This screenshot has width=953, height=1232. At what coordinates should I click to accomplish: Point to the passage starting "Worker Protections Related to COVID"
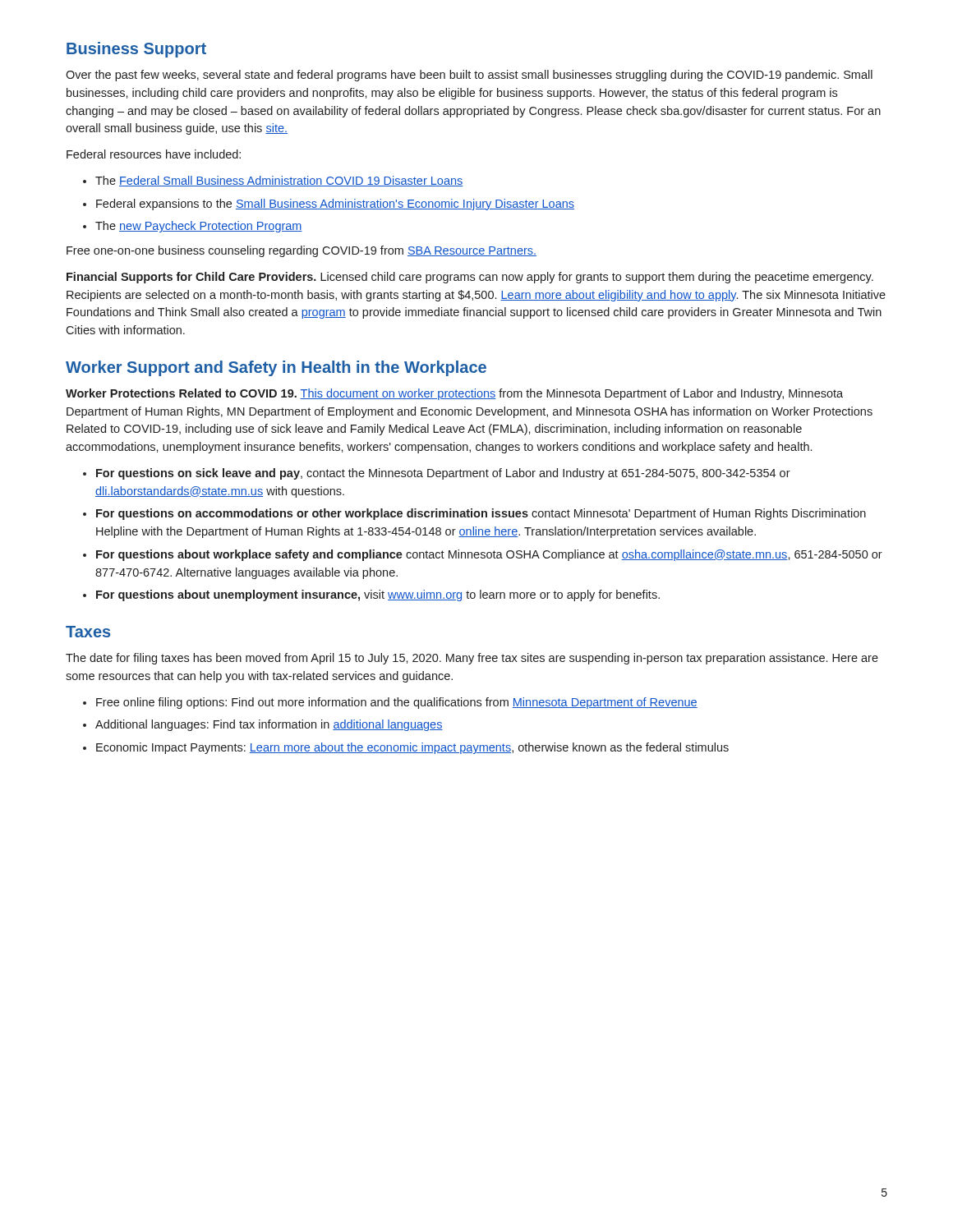pos(476,421)
